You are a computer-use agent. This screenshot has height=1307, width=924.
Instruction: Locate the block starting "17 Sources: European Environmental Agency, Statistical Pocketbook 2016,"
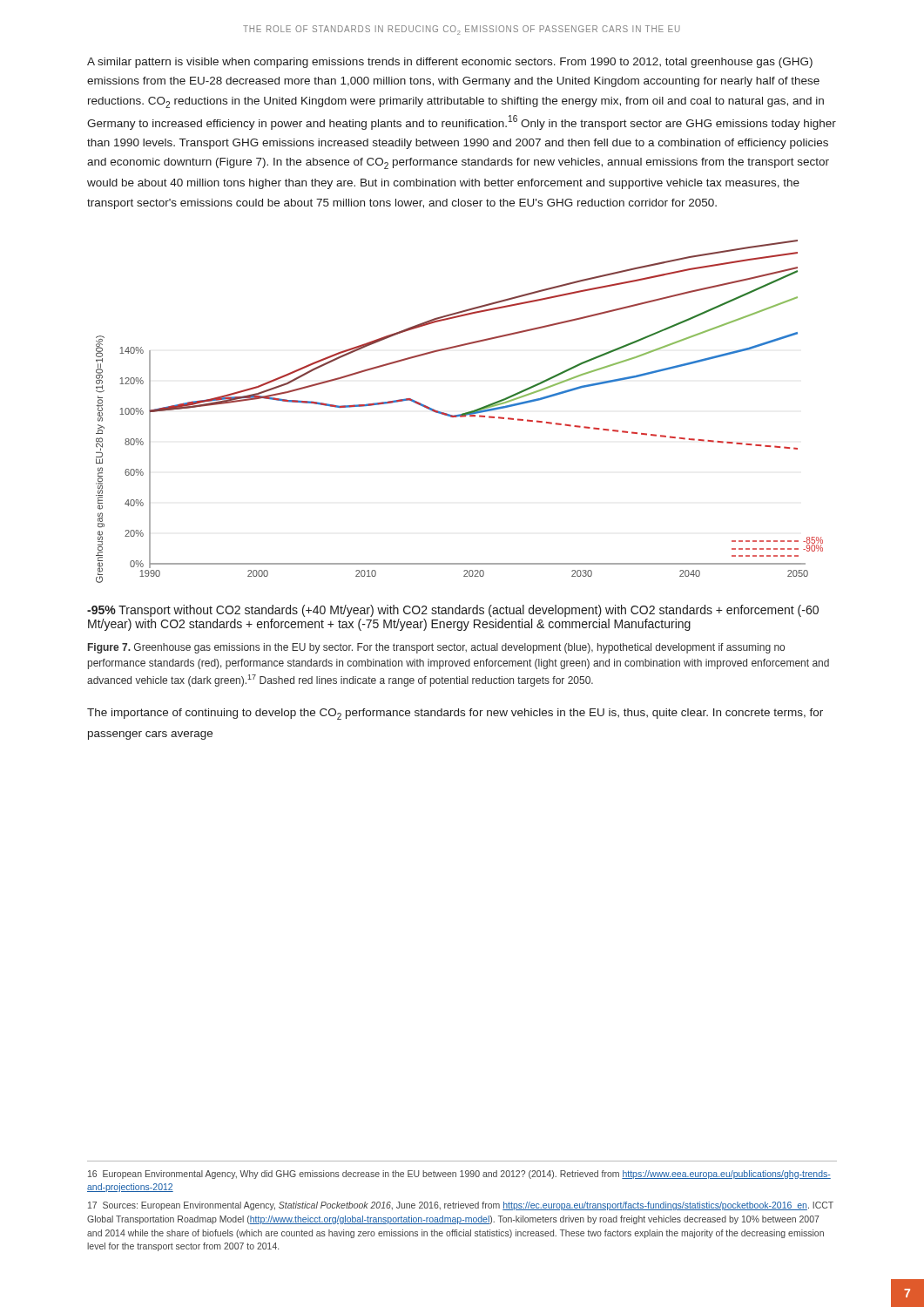coord(460,1226)
